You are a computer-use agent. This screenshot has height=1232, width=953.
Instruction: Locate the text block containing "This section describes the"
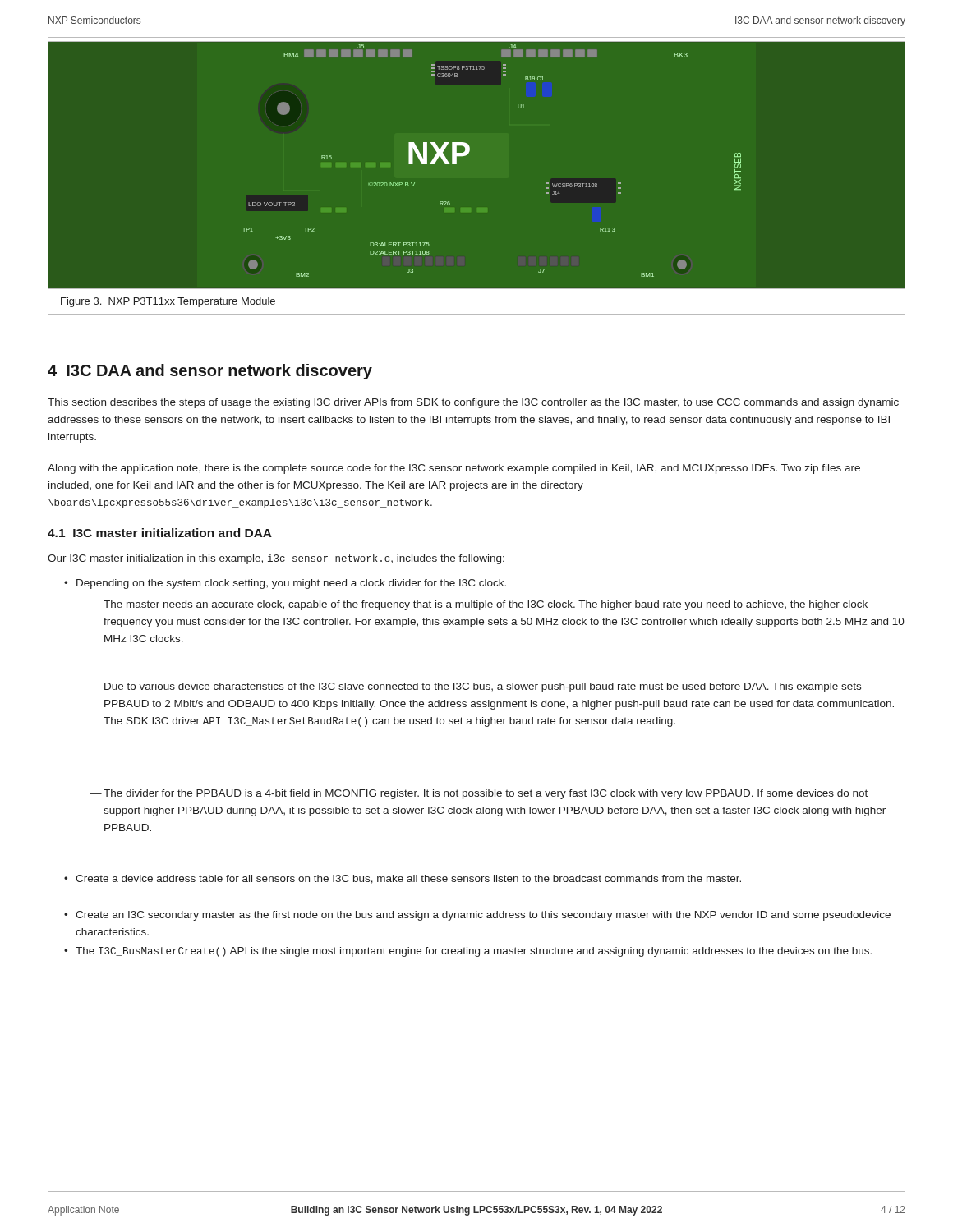click(473, 419)
